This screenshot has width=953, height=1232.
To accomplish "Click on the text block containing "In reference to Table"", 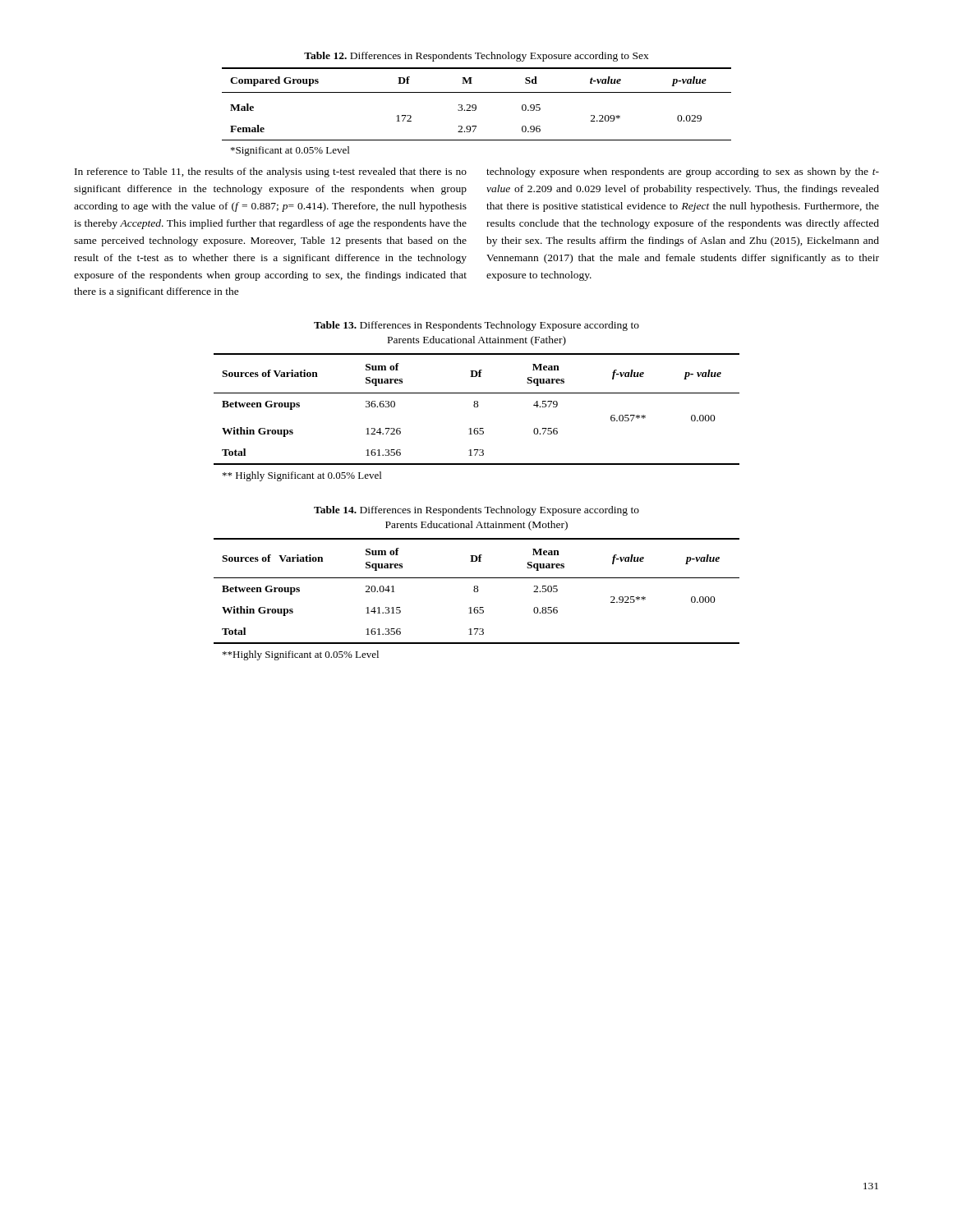I will coord(476,232).
